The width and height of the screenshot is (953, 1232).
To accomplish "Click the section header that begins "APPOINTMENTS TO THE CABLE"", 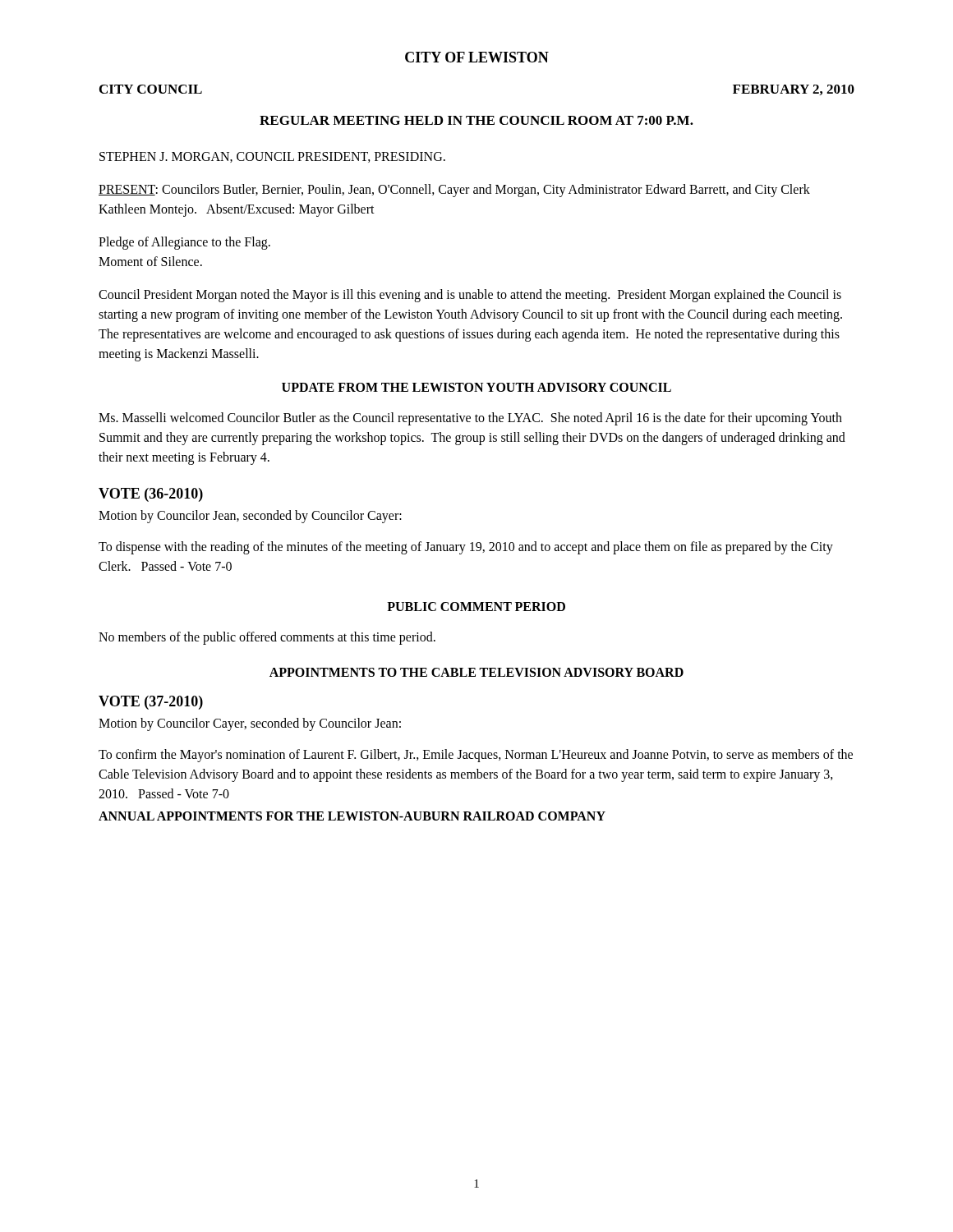I will tap(476, 672).
